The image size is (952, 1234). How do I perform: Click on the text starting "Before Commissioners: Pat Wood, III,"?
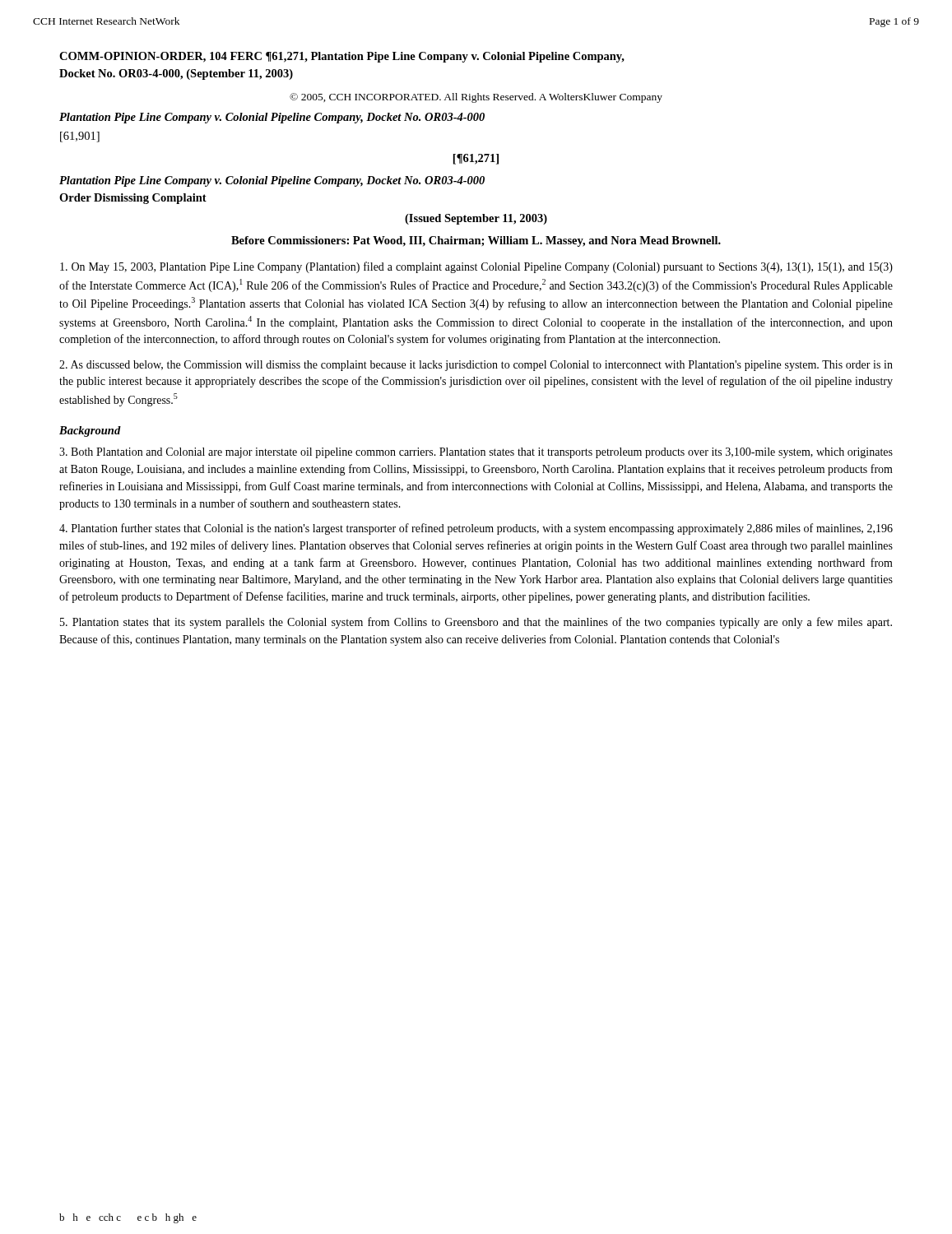coord(476,240)
